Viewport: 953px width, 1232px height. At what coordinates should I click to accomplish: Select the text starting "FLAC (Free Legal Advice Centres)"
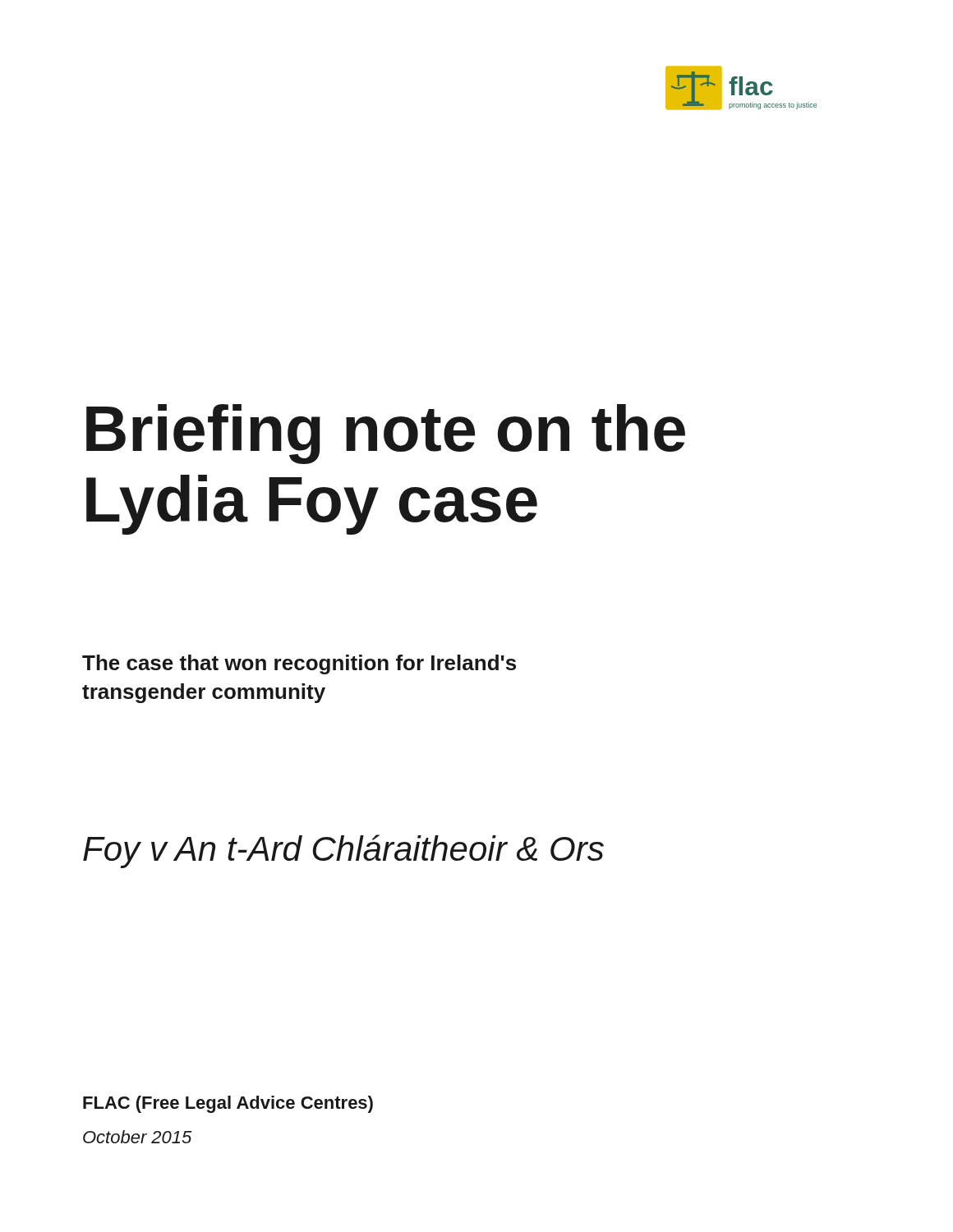tap(329, 1103)
